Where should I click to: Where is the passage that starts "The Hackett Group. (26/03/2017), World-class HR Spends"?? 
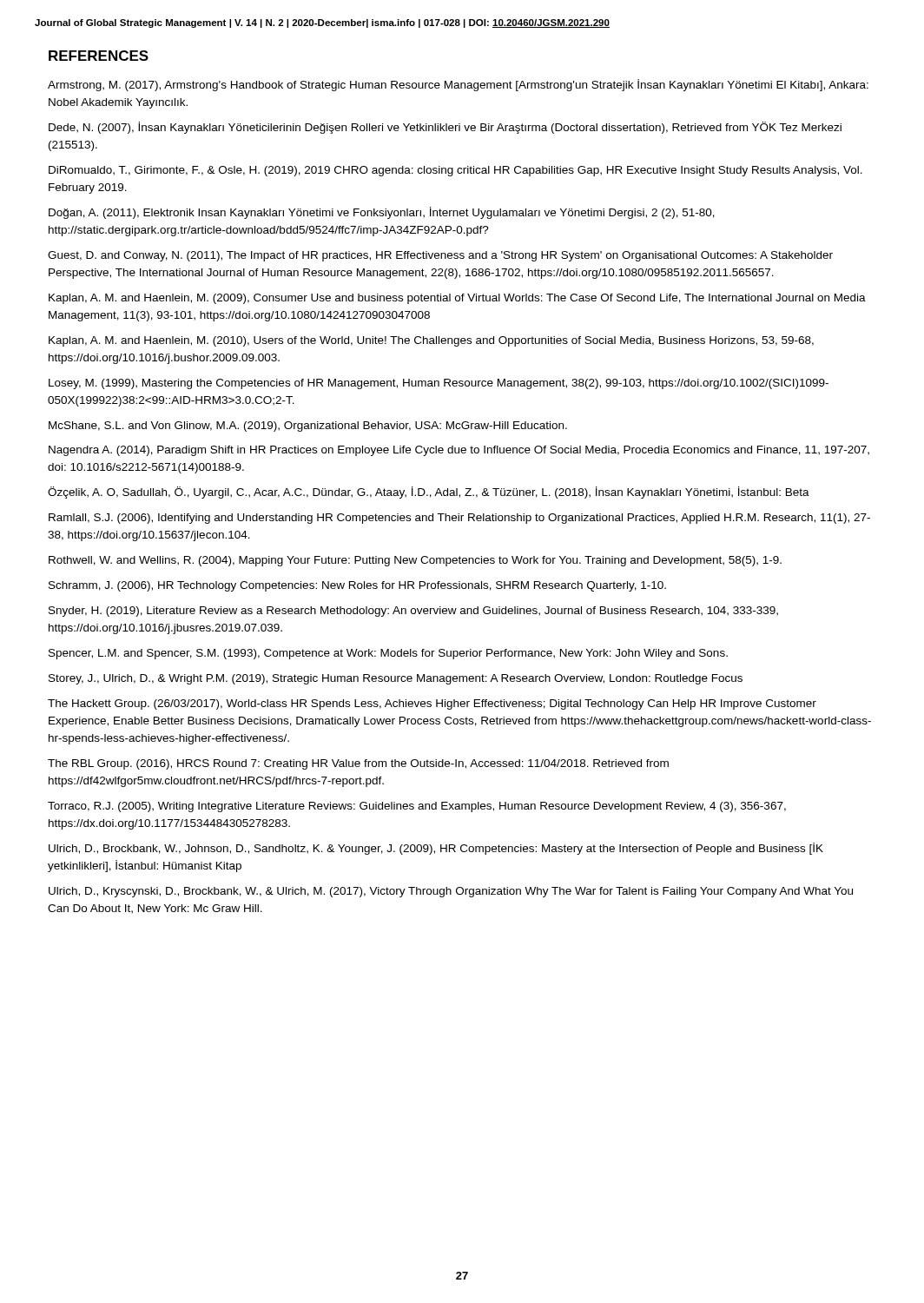[462, 721]
